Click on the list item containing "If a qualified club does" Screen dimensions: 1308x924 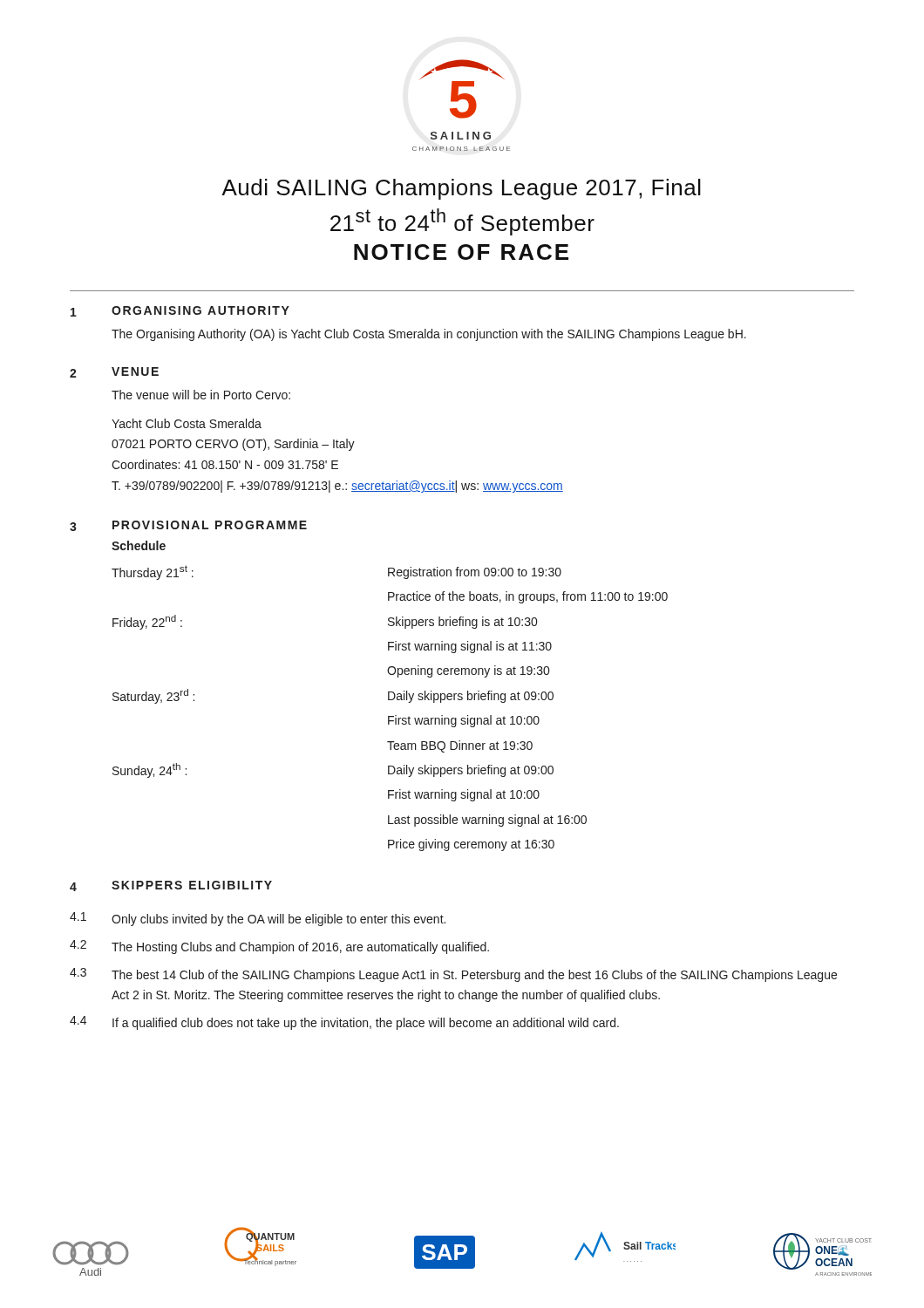(366, 1023)
